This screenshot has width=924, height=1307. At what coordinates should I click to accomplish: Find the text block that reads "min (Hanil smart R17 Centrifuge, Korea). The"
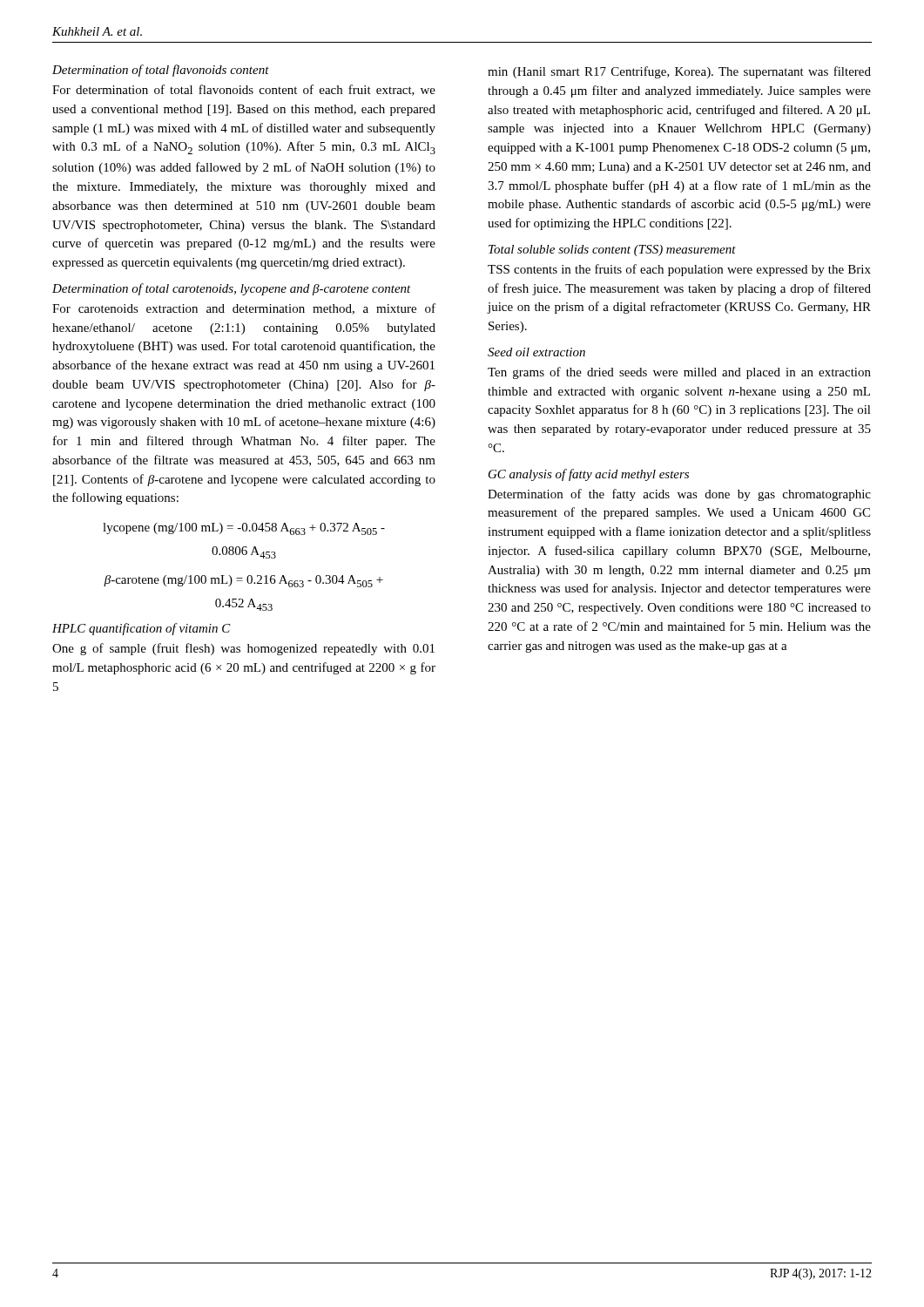click(x=679, y=148)
